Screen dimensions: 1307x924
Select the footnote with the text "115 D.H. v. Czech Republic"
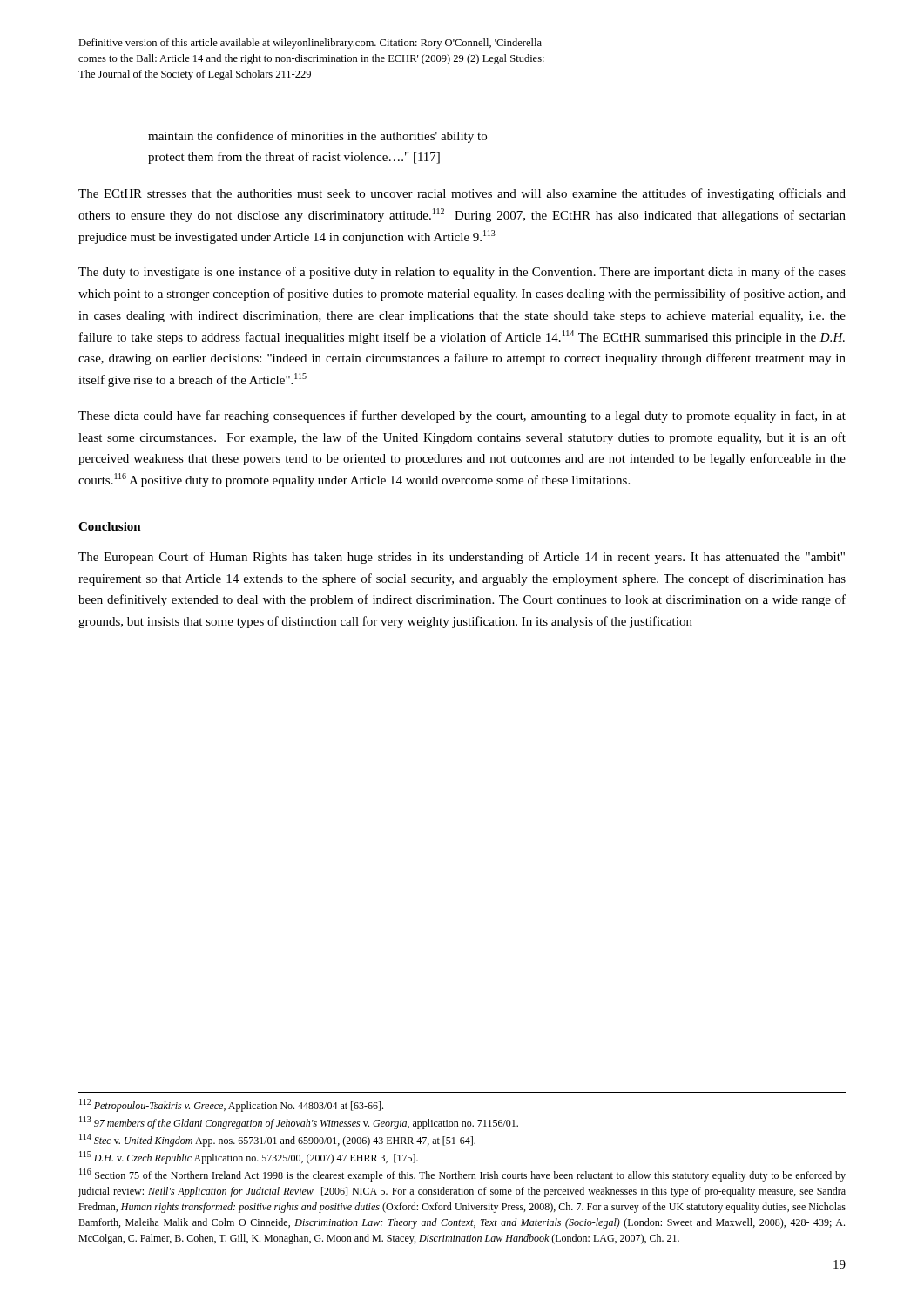[x=248, y=1157]
